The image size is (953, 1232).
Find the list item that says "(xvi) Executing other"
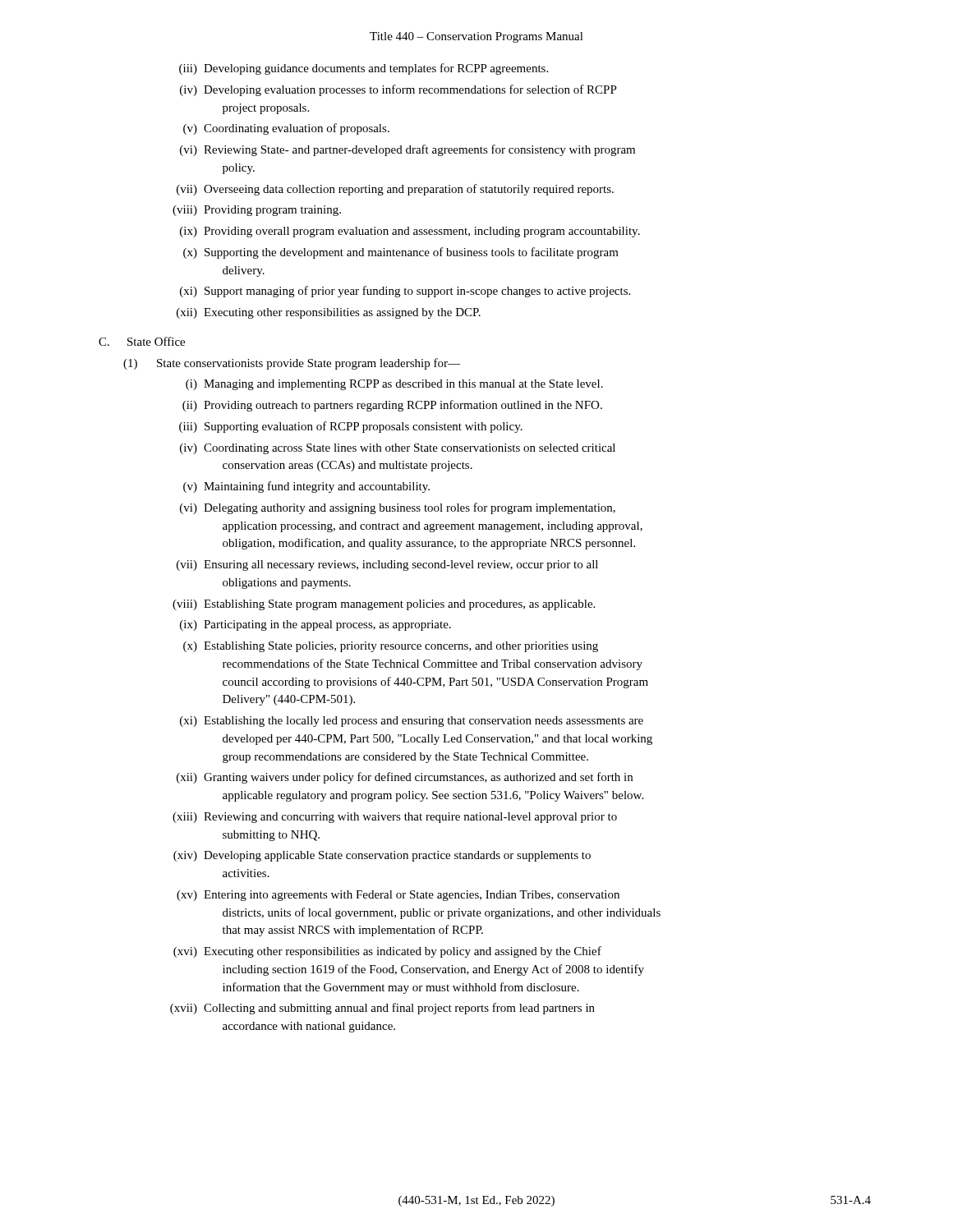click(509, 970)
